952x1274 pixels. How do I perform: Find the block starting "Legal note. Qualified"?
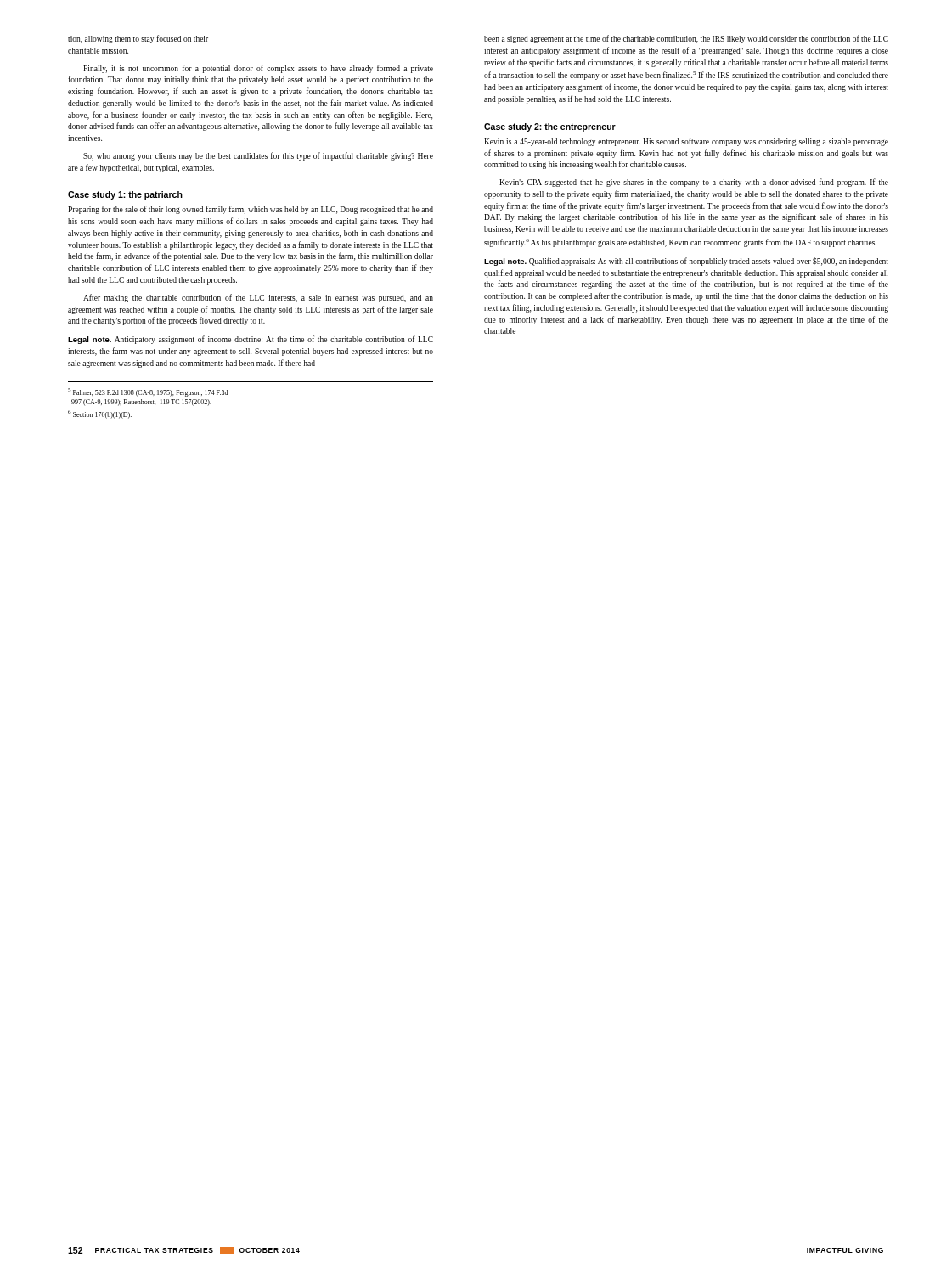[686, 297]
